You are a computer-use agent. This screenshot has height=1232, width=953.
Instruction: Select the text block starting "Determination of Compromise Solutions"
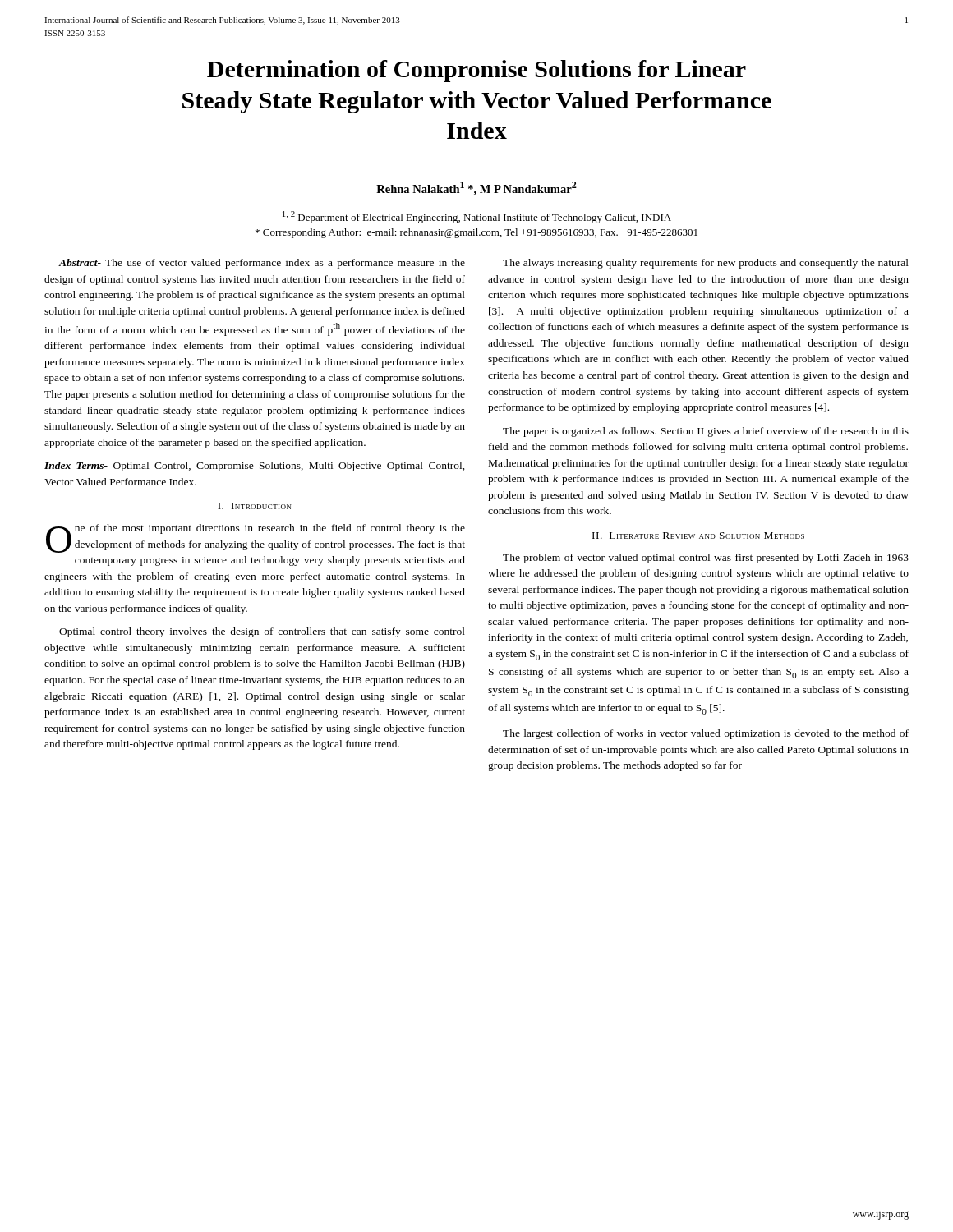click(x=476, y=100)
